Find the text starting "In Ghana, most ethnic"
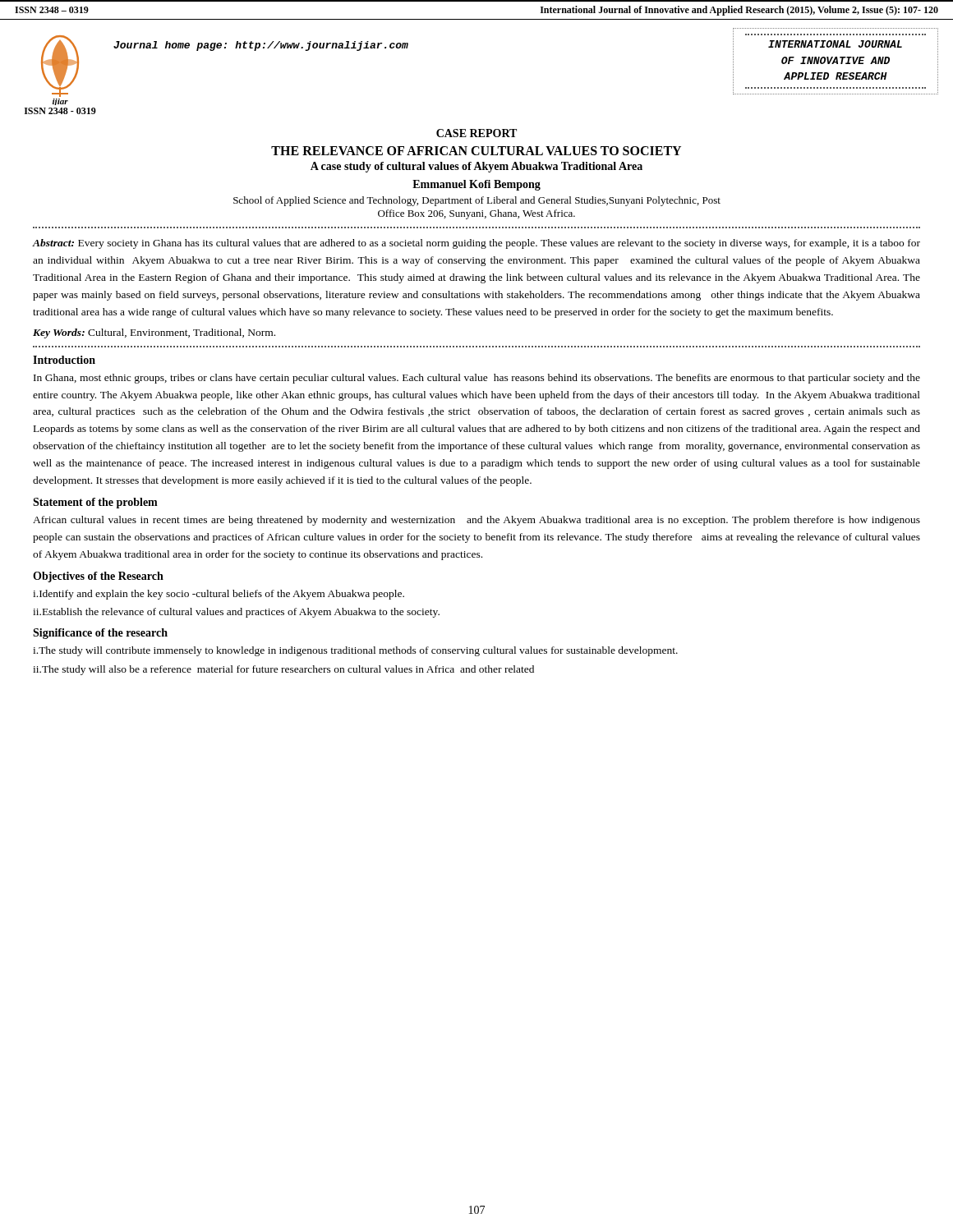This screenshot has height=1232, width=953. pyautogui.click(x=476, y=429)
